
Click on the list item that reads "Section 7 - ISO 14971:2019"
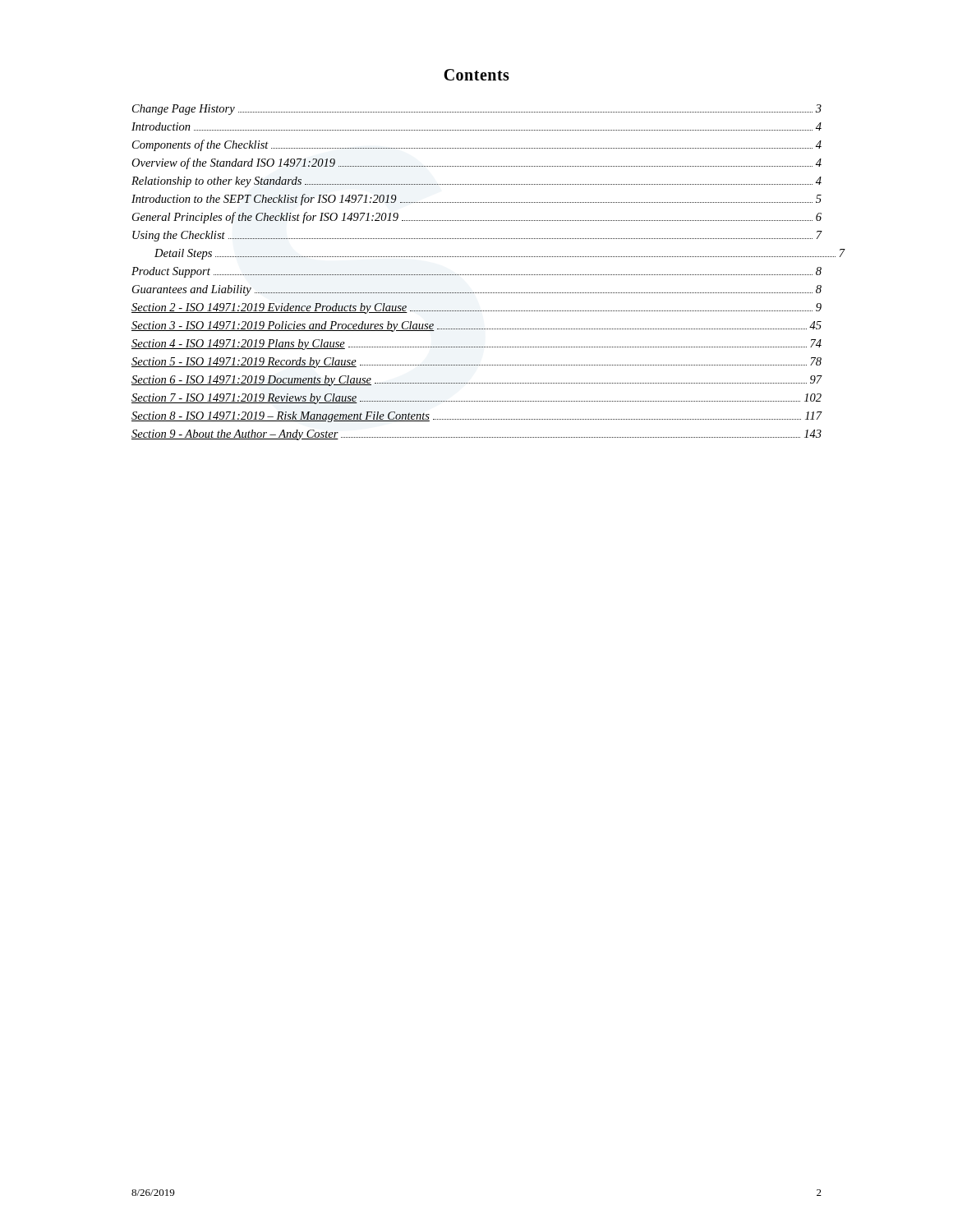[476, 398]
